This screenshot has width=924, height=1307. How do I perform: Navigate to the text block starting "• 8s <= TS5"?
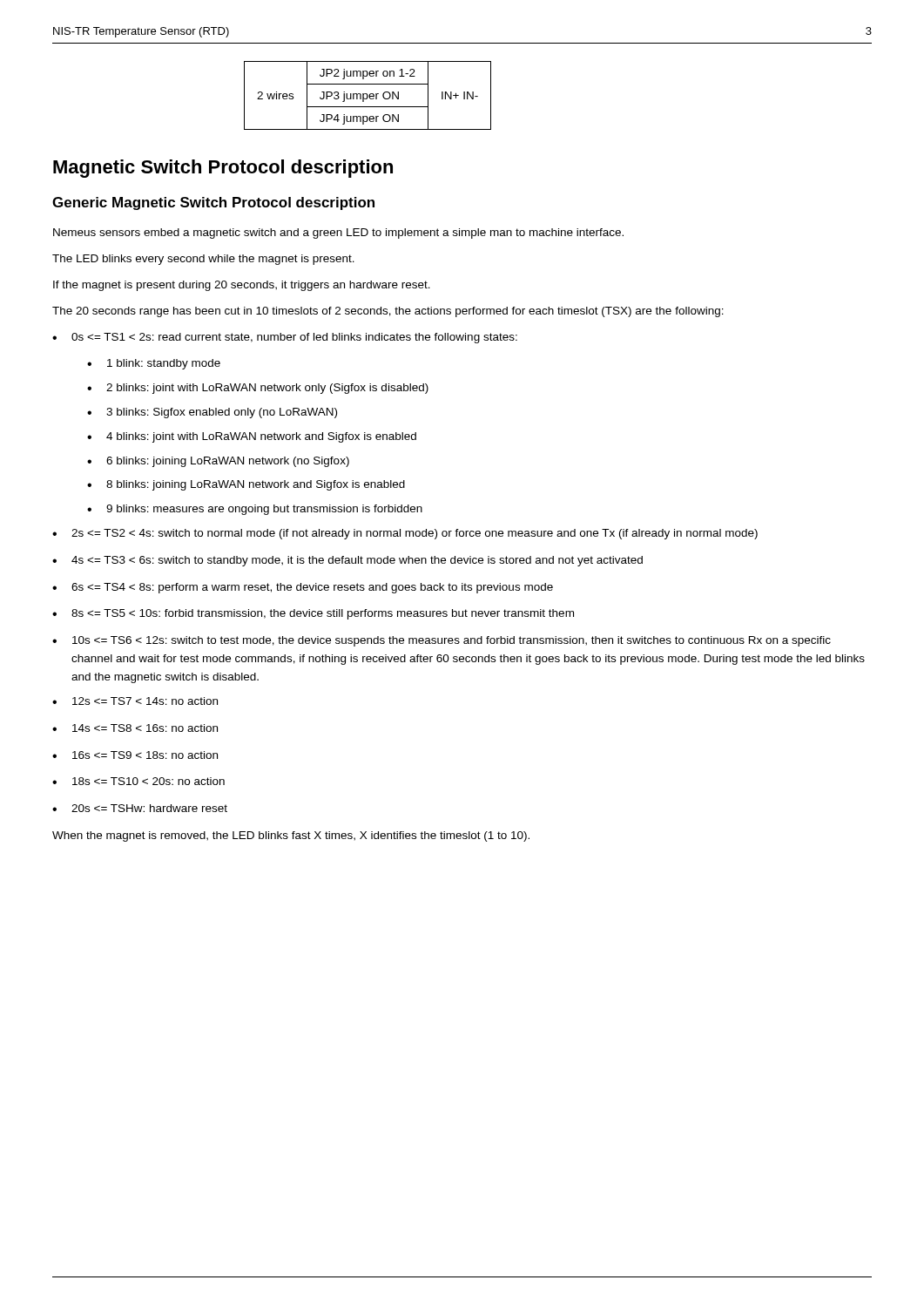tap(462, 615)
